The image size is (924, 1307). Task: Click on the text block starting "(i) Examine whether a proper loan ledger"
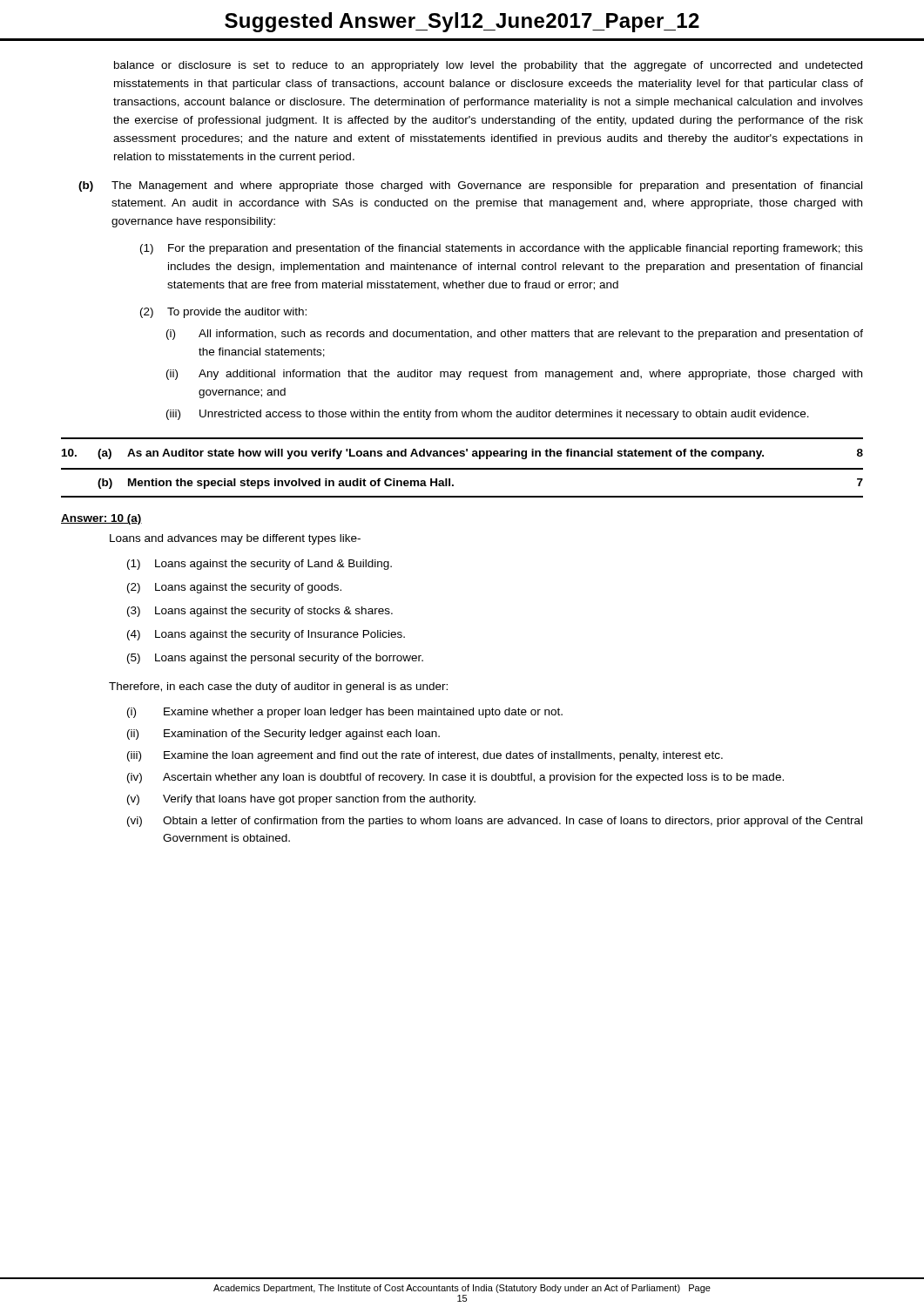345,712
